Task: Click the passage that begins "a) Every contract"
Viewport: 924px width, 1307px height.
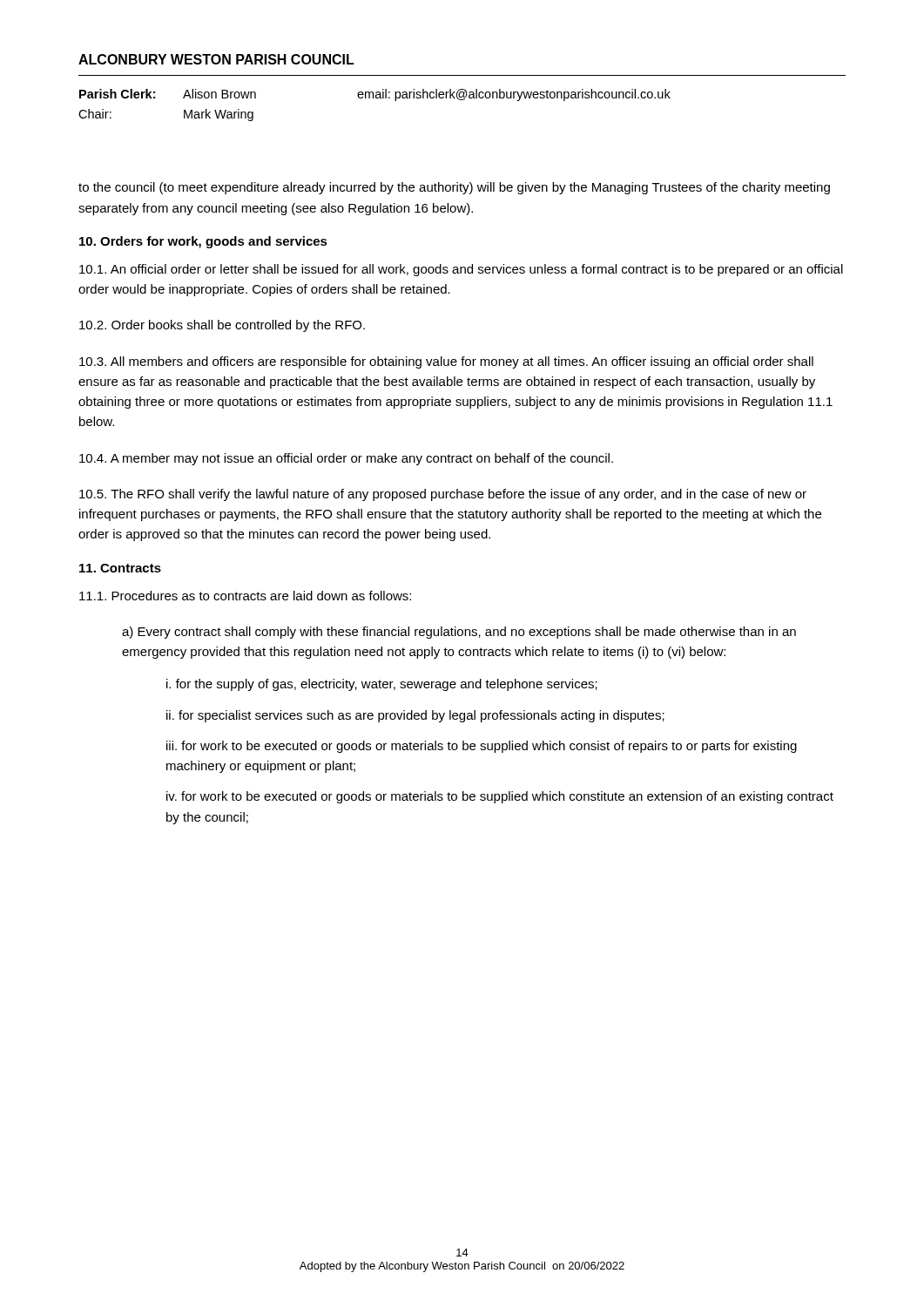Action: click(x=459, y=641)
